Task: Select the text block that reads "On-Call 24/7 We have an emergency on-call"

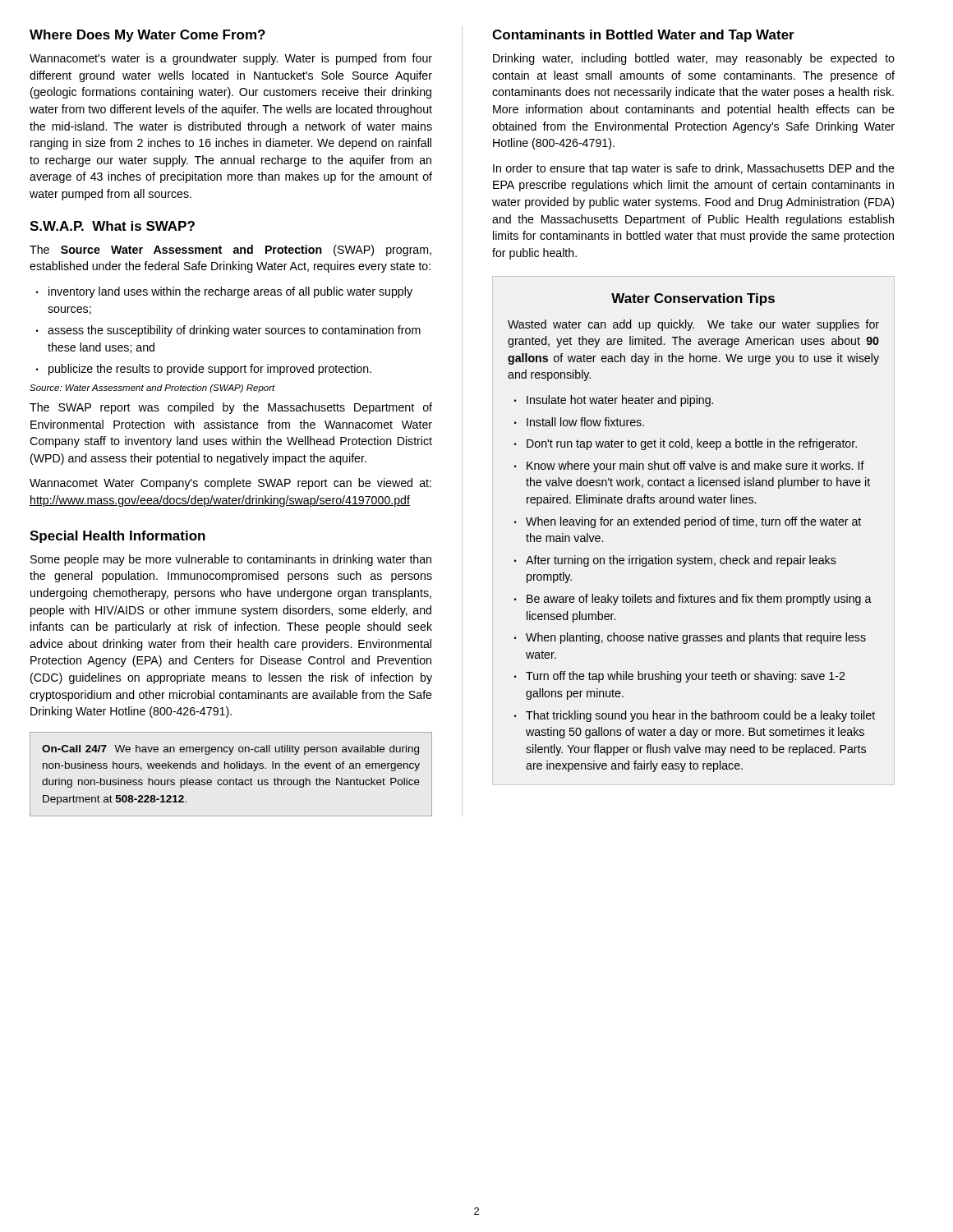Action: [x=231, y=773]
